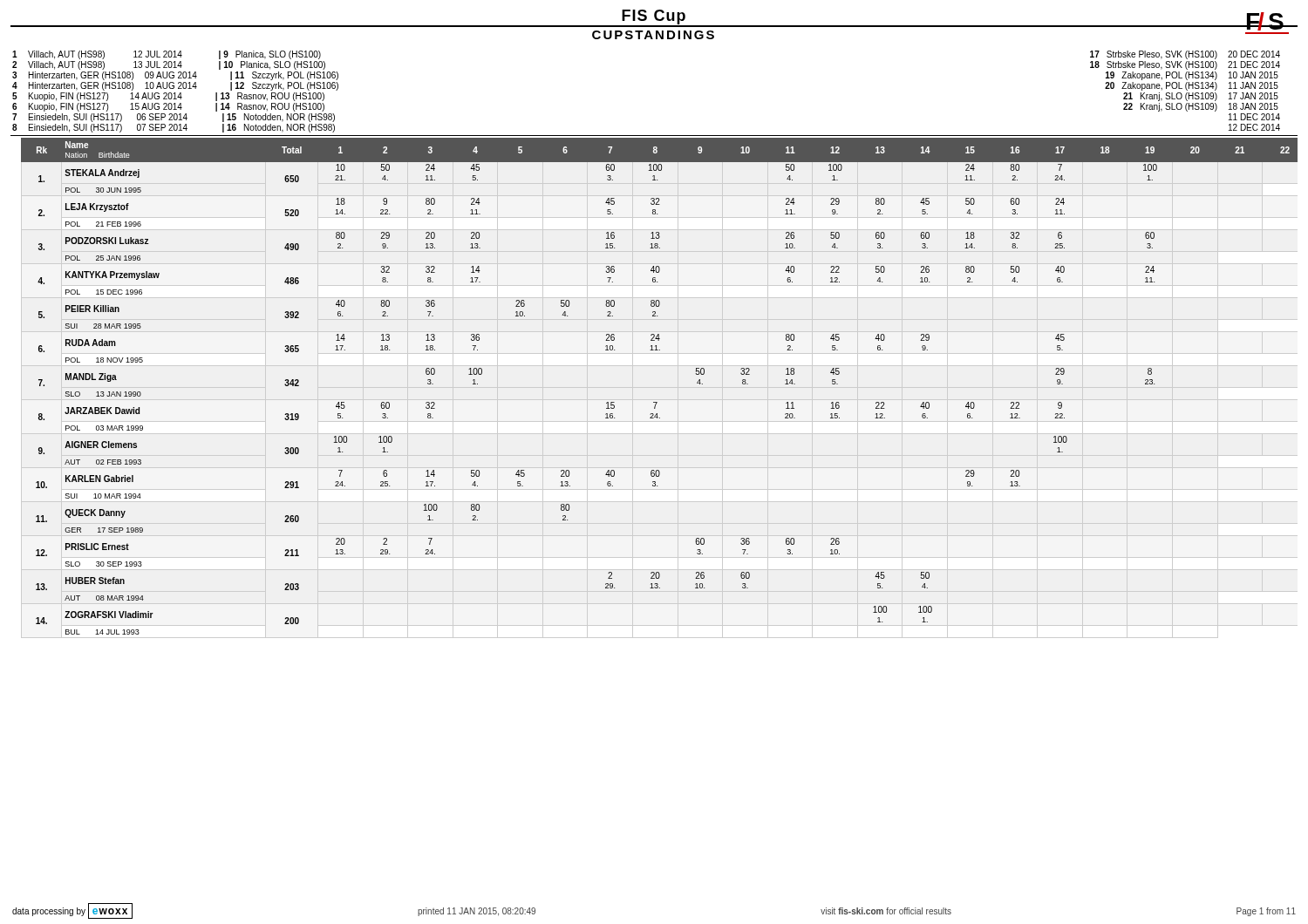Screen dimensions: 924x1308
Task: Select the title
Action: point(654,16)
